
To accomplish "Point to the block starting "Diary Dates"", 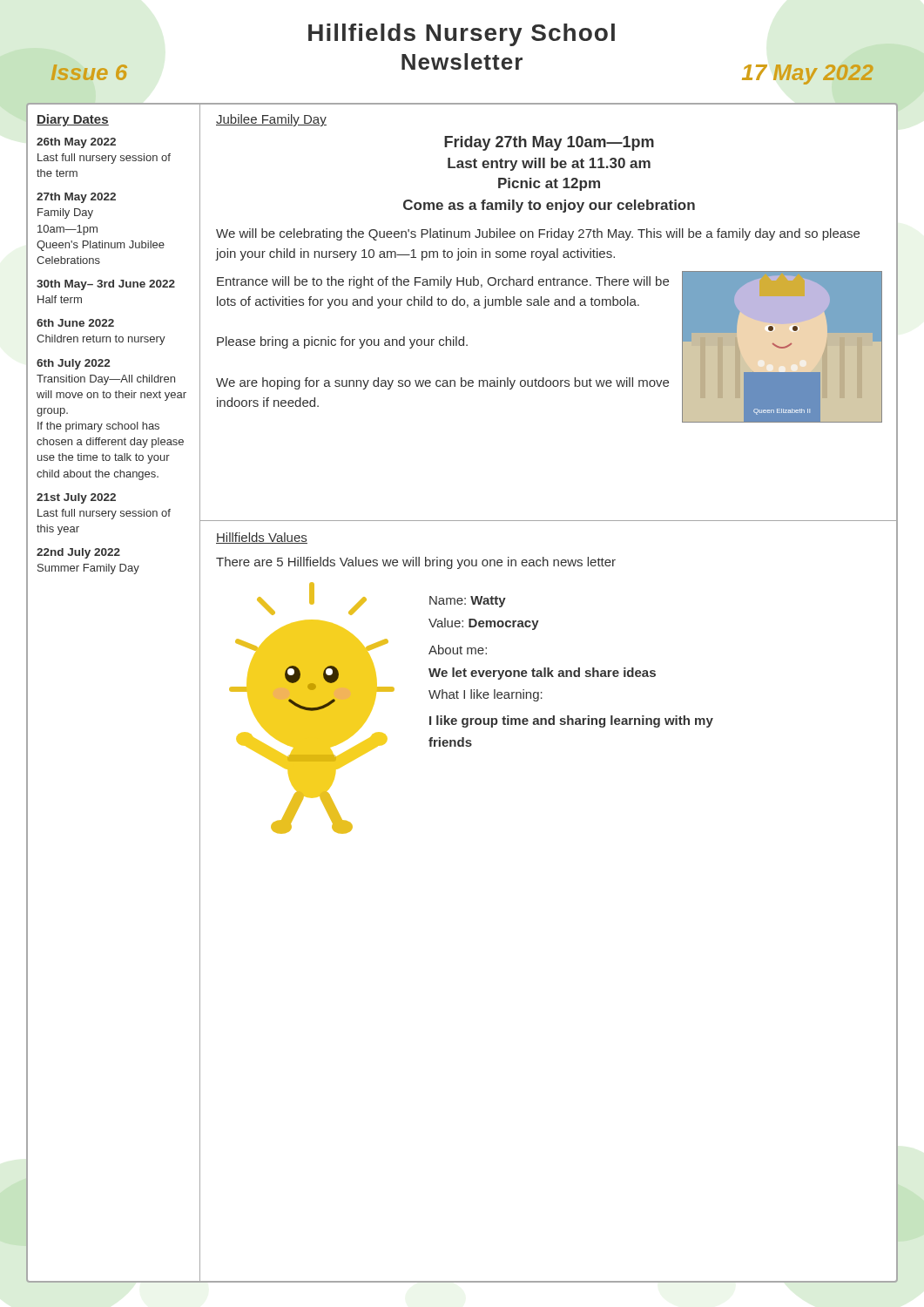I will pos(73,119).
